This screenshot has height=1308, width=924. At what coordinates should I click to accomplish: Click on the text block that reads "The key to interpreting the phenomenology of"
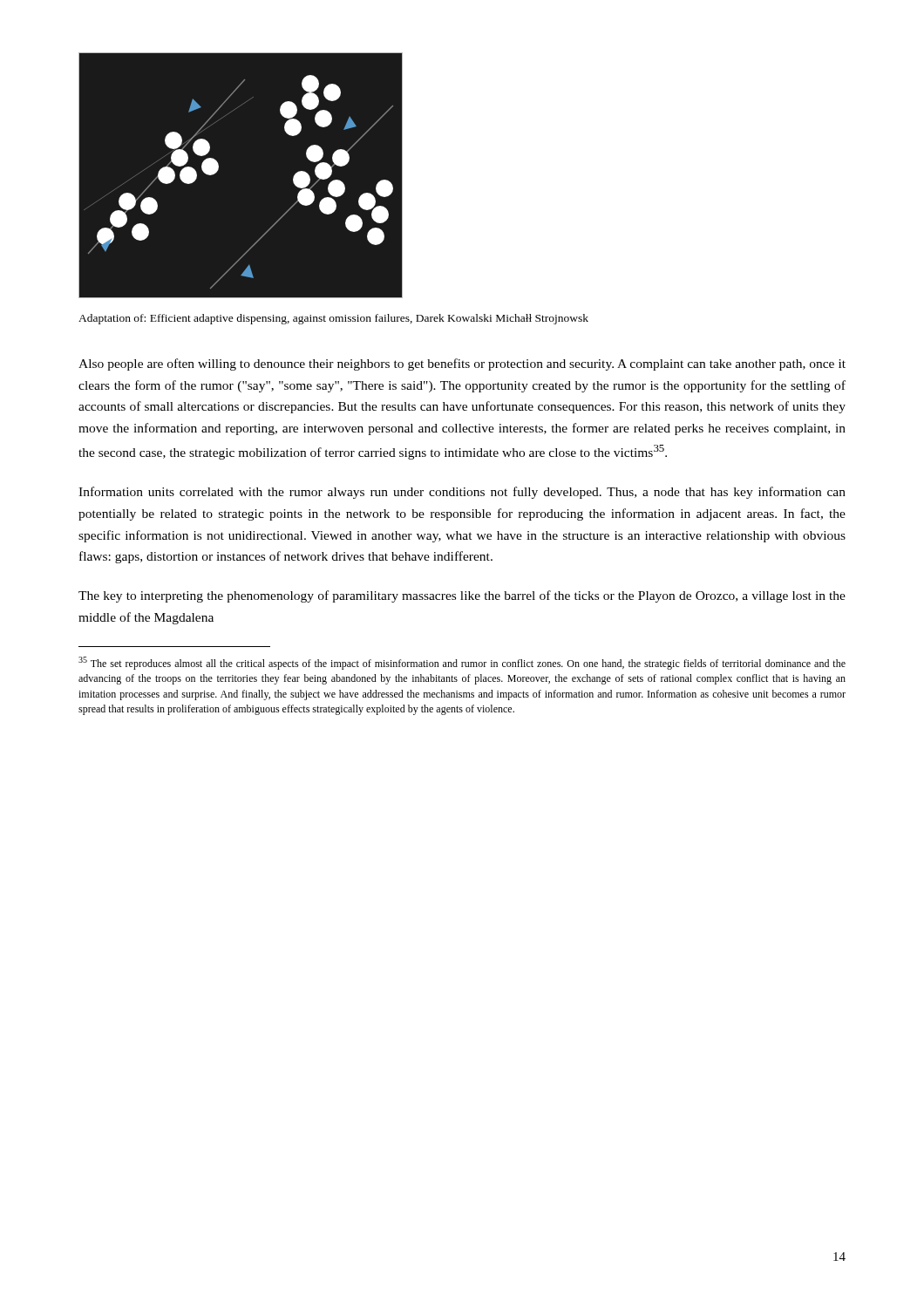pyautogui.click(x=462, y=606)
